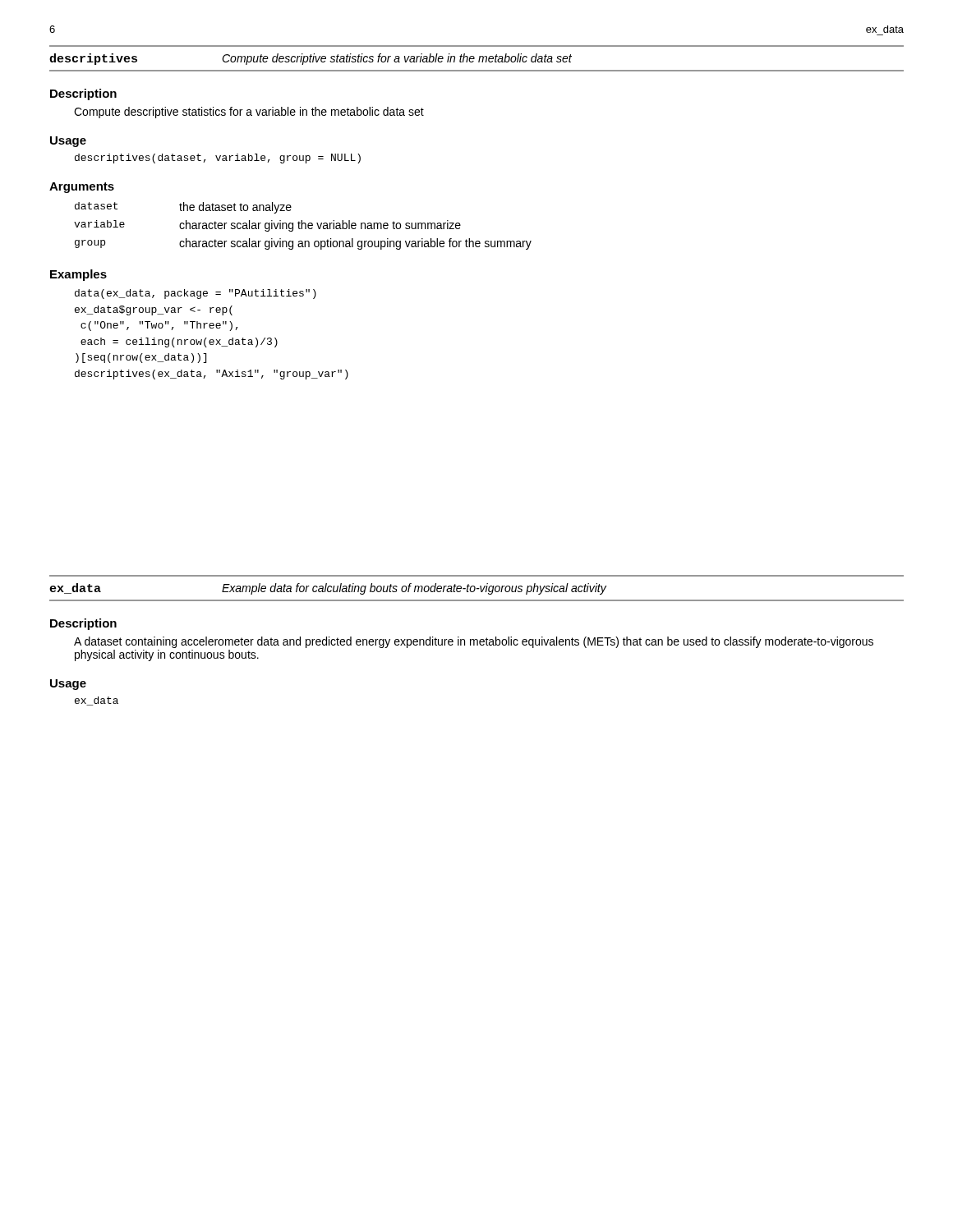Viewport: 953px width, 1232px height.
Task: Where is the passage that starts "data(ex_data, package ="?
Action: (212, 334)
